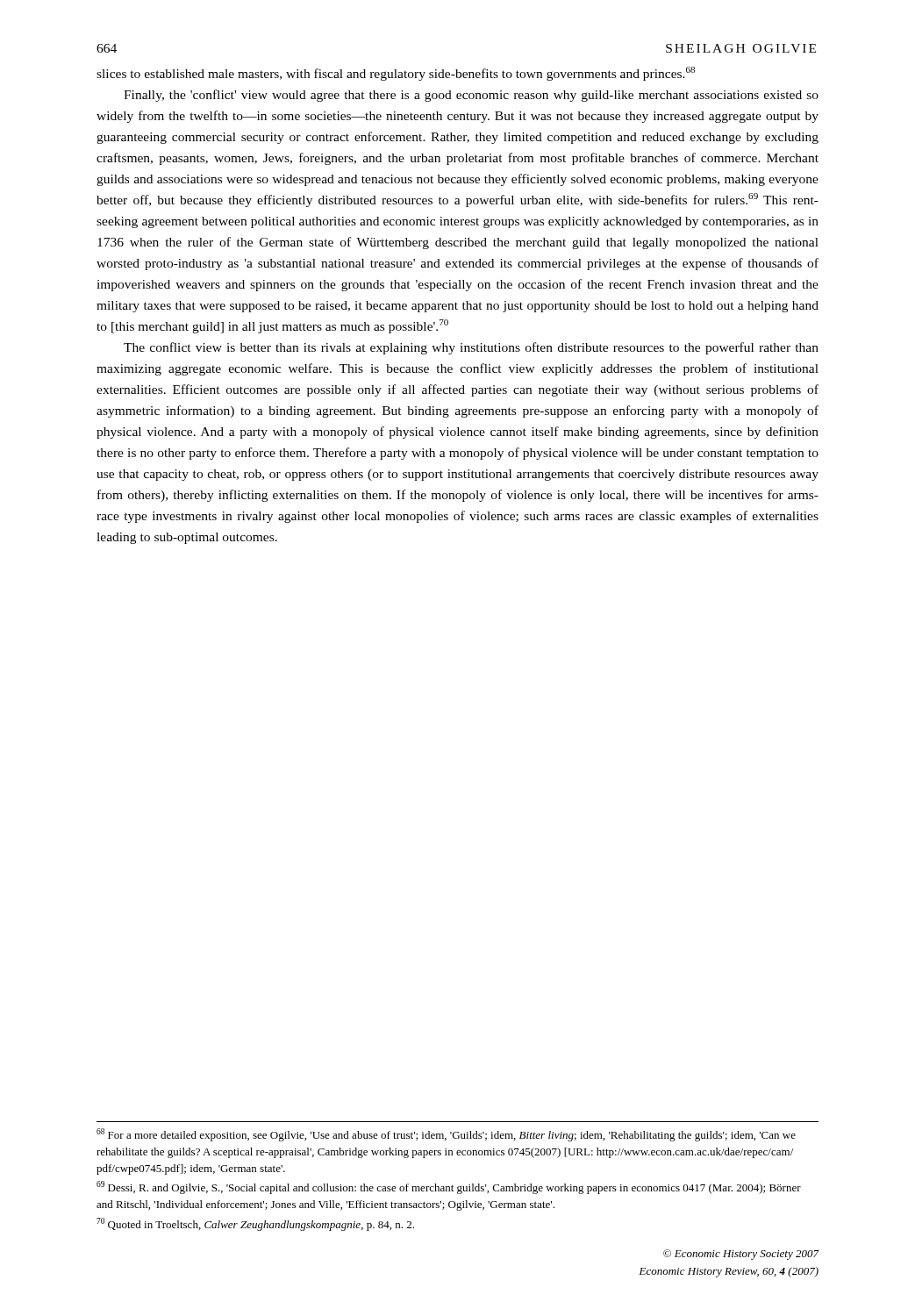Point to the block beginning "69 Dessi, R. and Ogilvie, S., 'Social"
Viewport: 915px width, 1316px height.
tap(449, 1196)
